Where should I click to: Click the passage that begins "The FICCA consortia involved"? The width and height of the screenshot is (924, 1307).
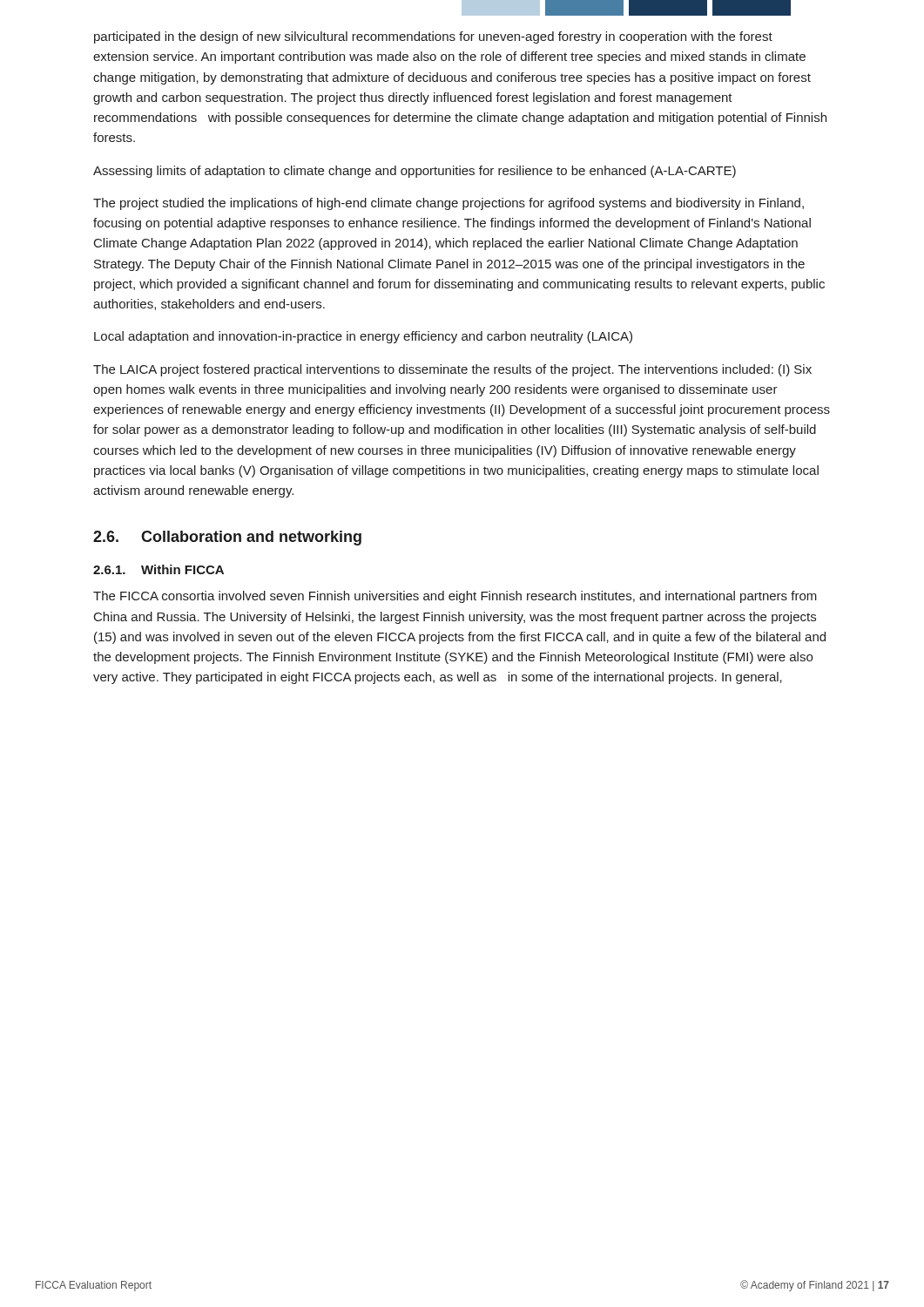tap(460, 636)
